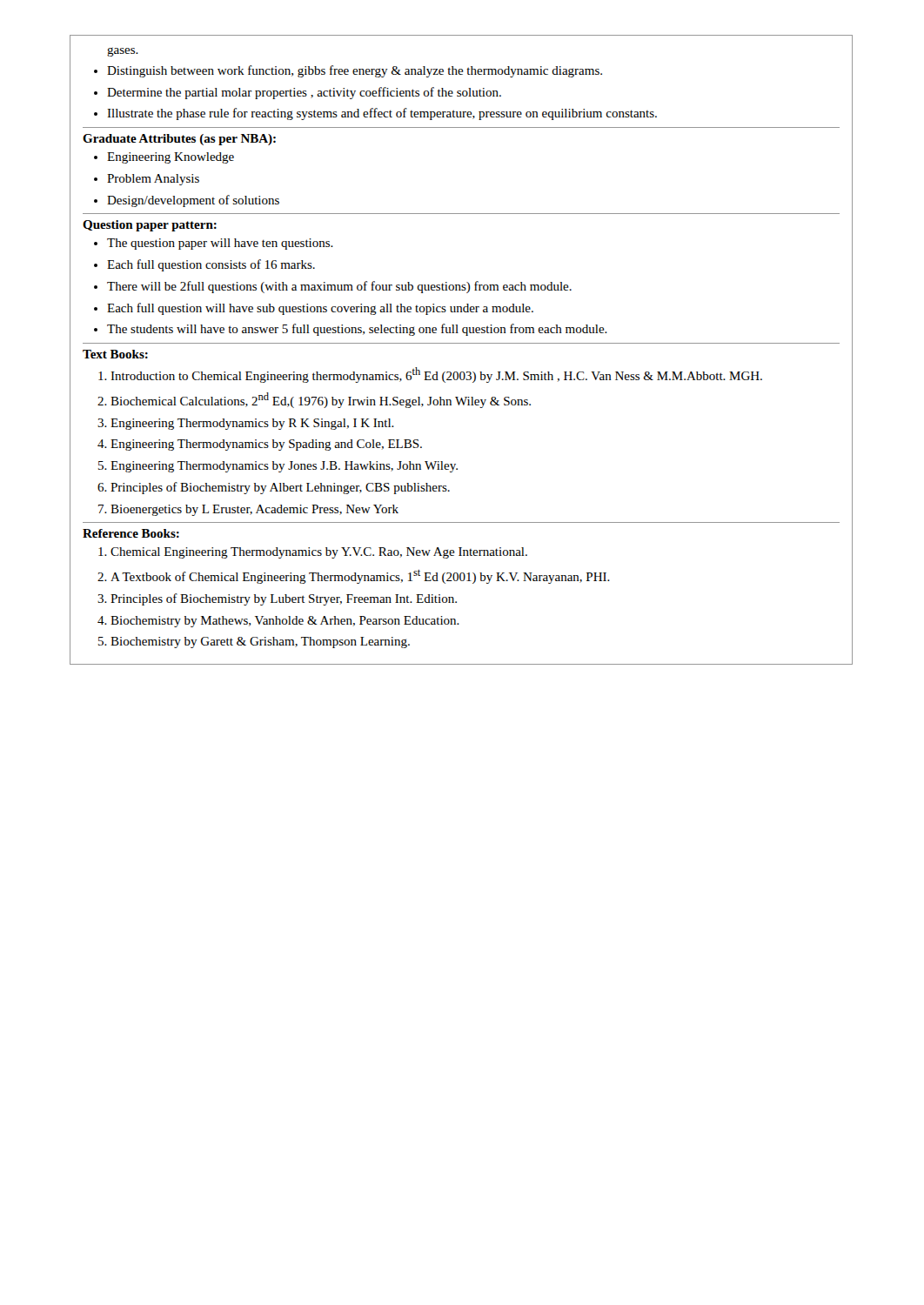Point to the block beginning "There will be"

click(340, 286)
